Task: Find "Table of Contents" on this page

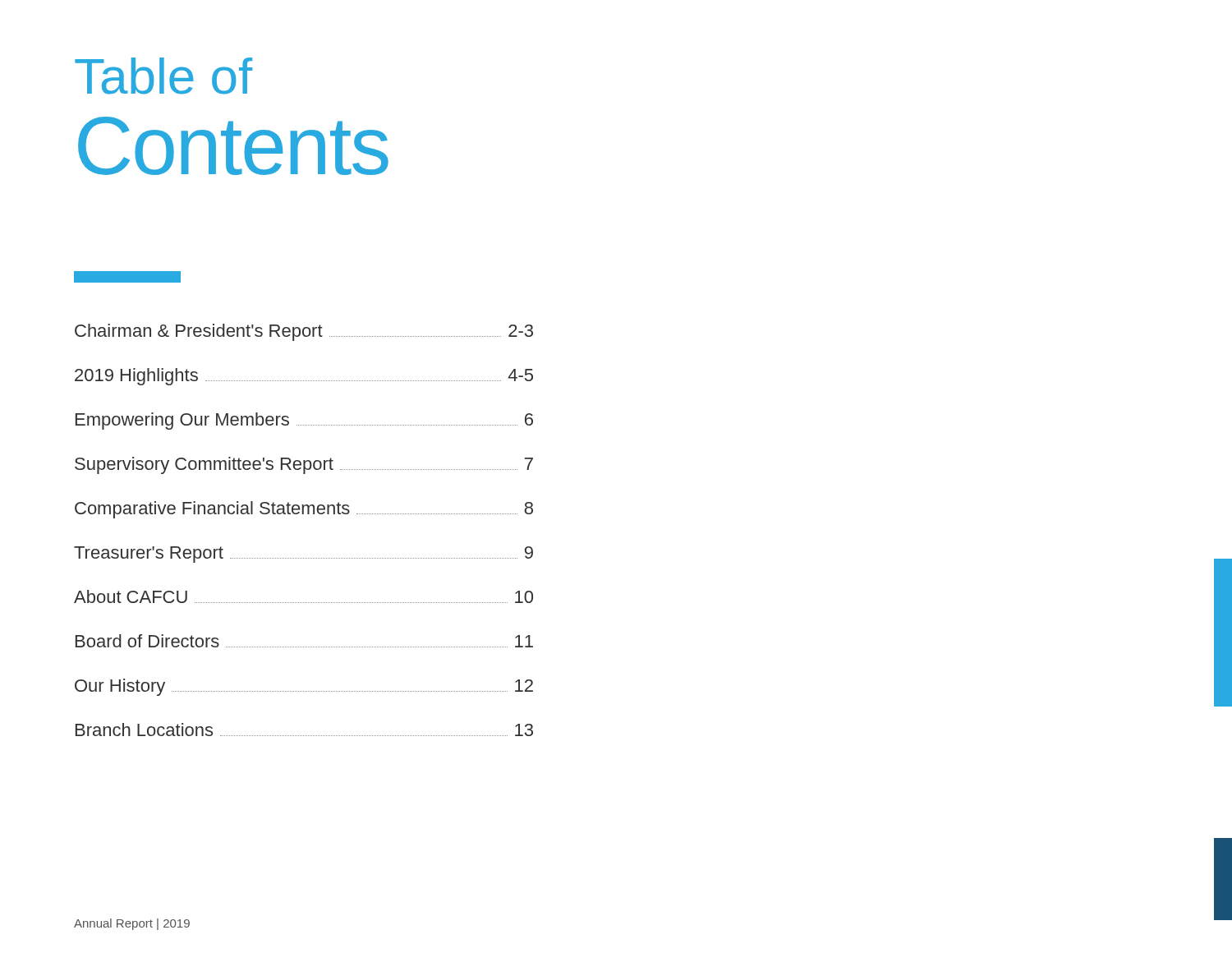Action: tap(232, 119)
